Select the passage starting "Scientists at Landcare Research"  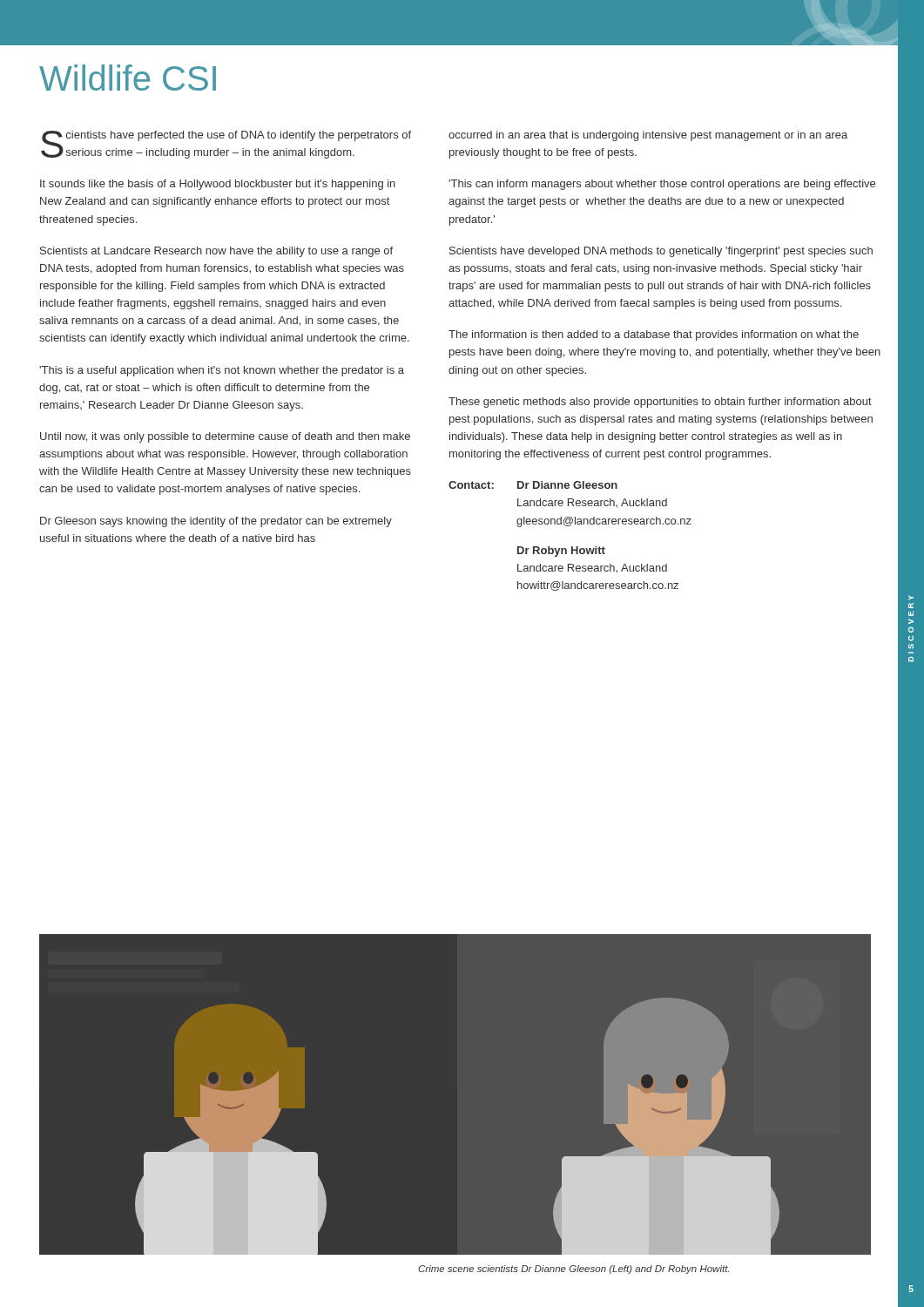pyautogui.click(x=224, y=294)
